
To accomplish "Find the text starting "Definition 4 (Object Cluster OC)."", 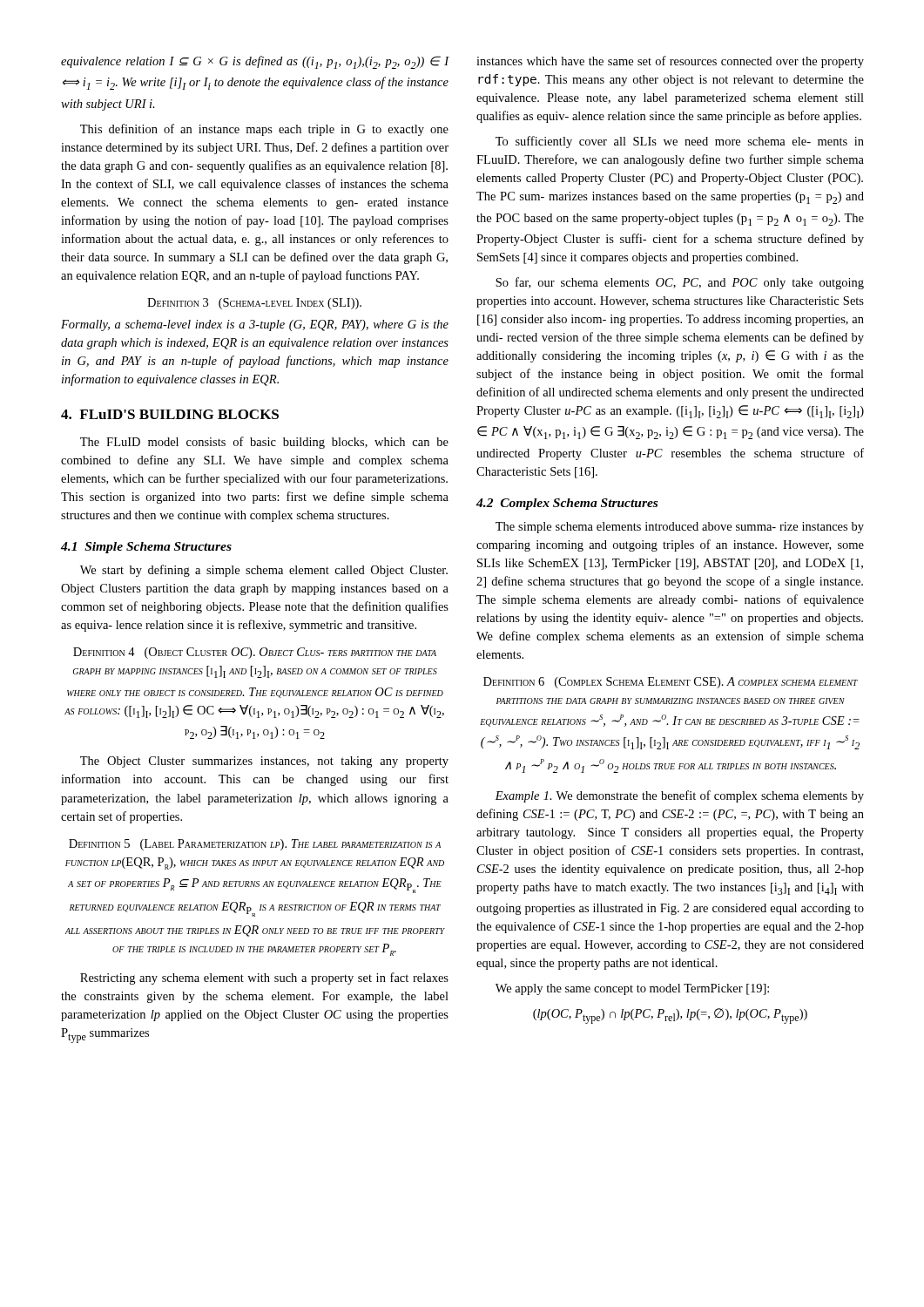I will pos(255,693).
